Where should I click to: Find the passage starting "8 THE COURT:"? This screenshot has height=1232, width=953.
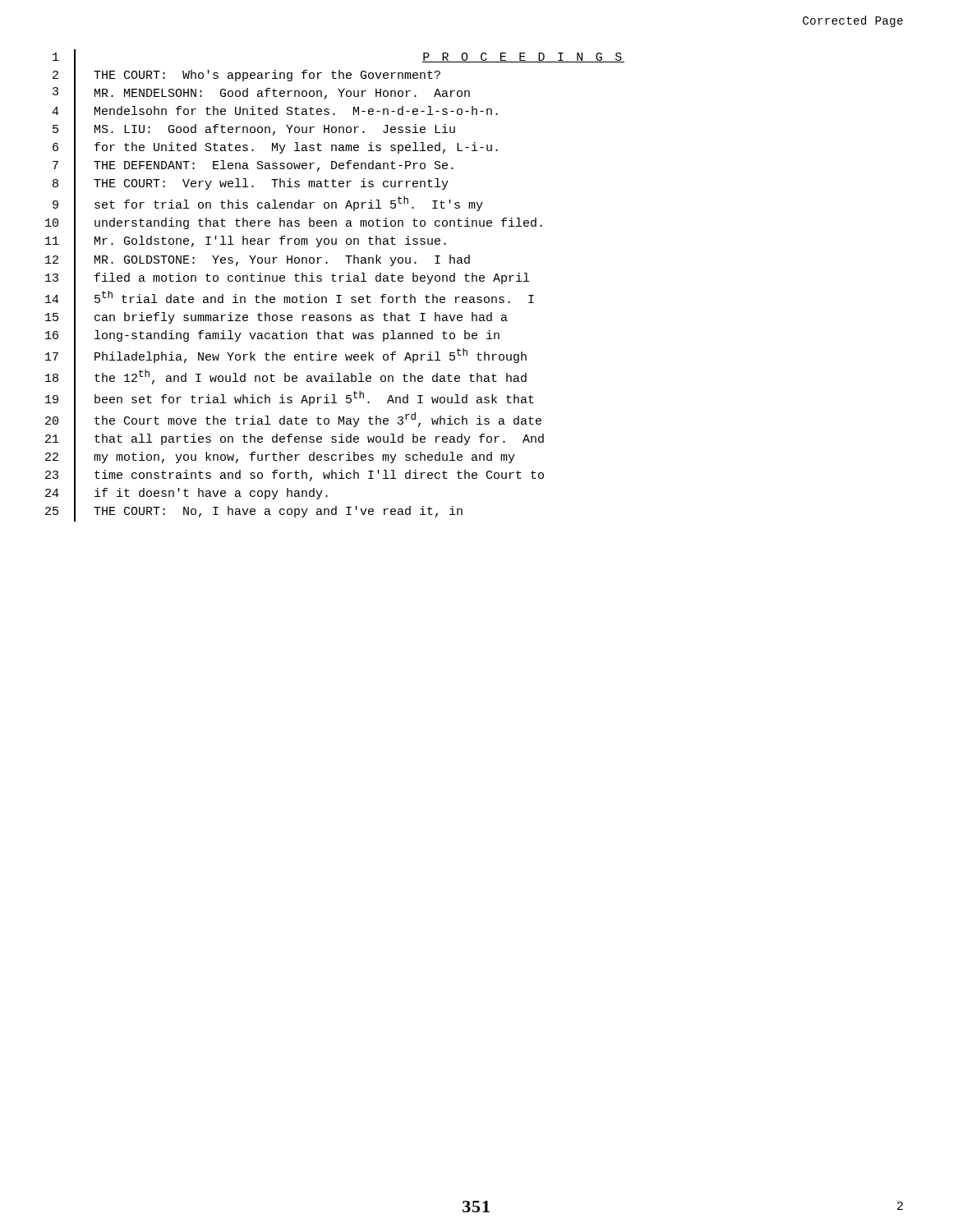click(251, 185)
